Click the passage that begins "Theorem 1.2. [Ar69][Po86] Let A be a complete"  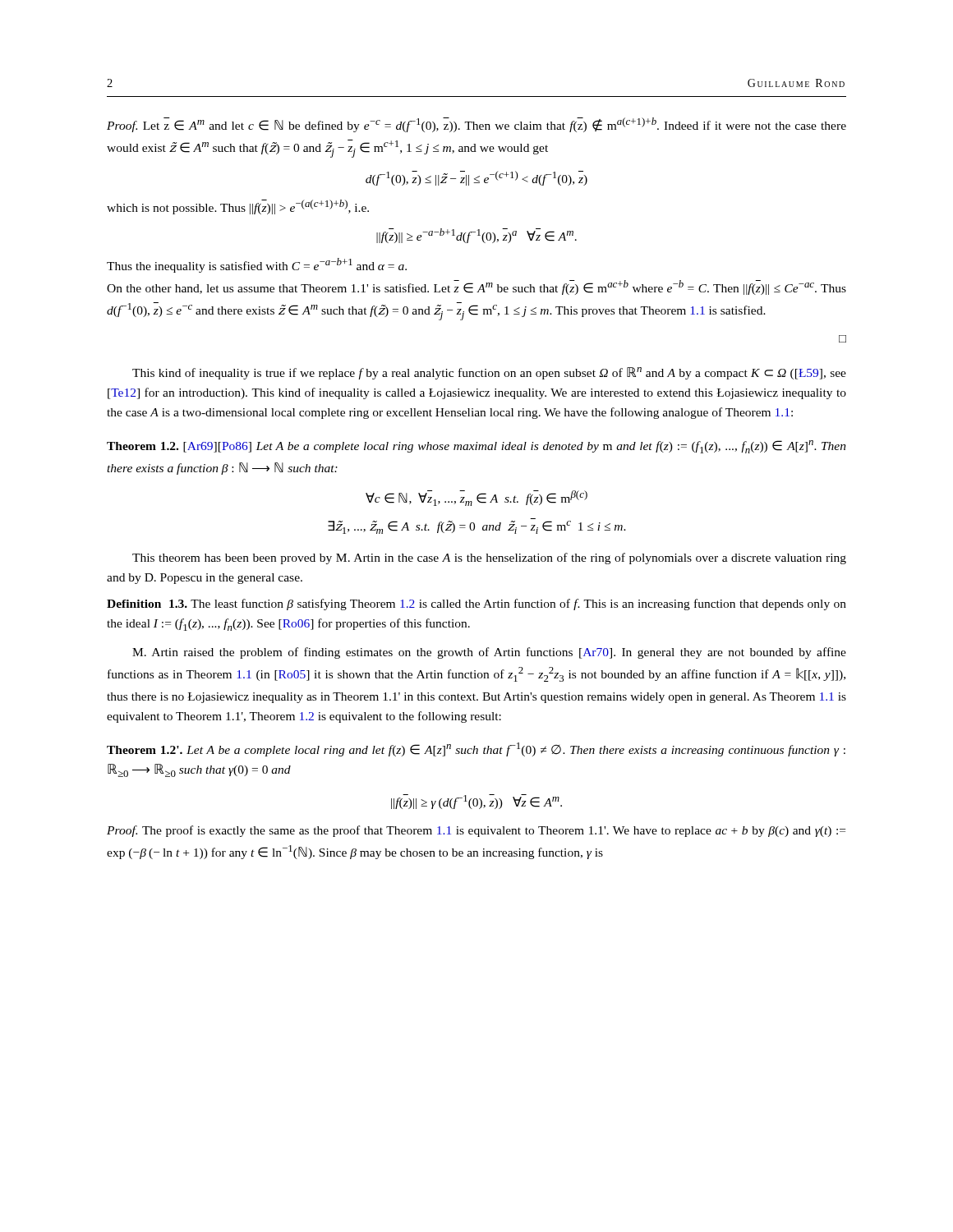pyautogui.click(x=476, y=456)
